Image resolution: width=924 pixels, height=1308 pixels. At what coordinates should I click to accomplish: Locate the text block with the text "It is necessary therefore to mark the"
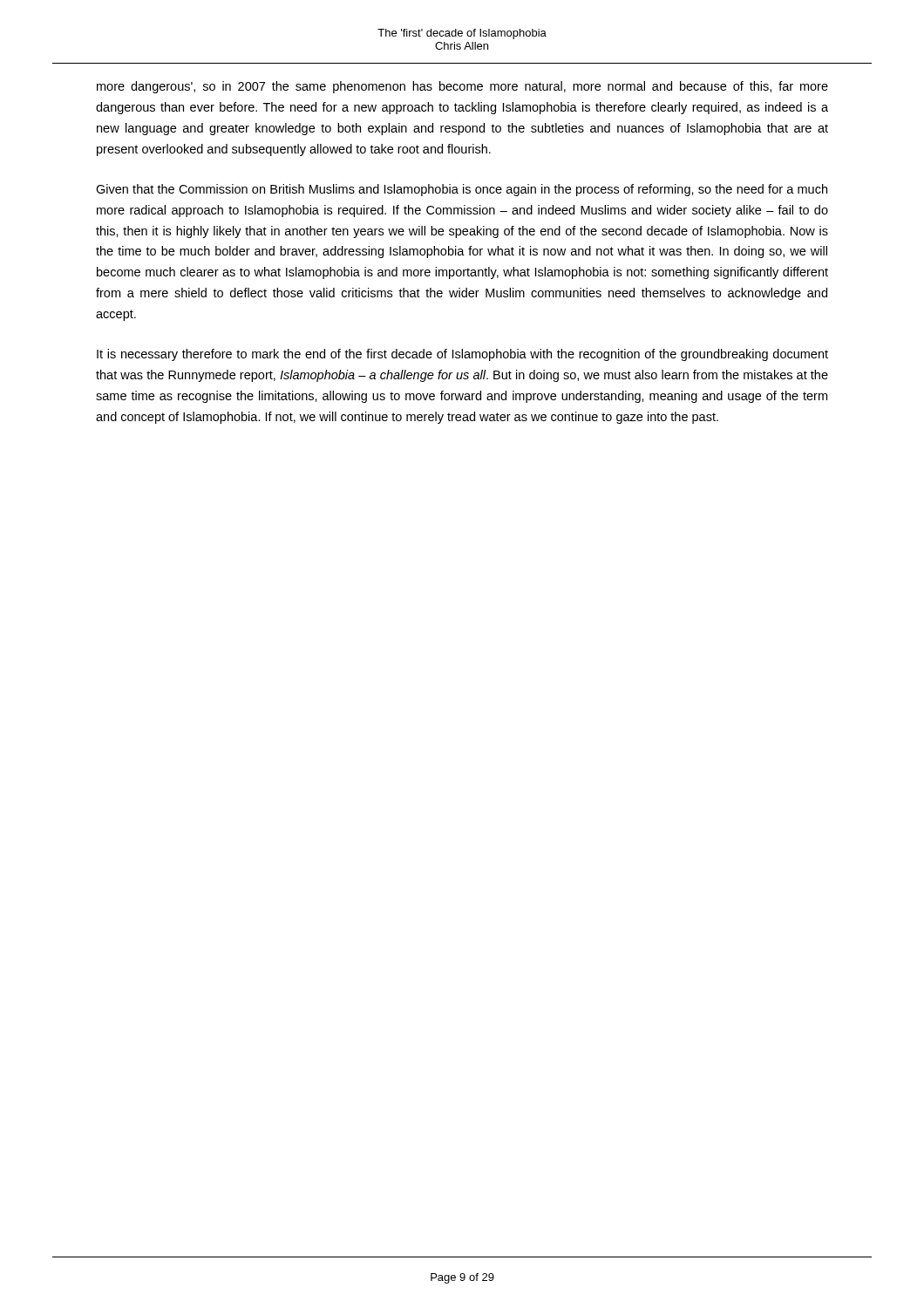[462, 385]
